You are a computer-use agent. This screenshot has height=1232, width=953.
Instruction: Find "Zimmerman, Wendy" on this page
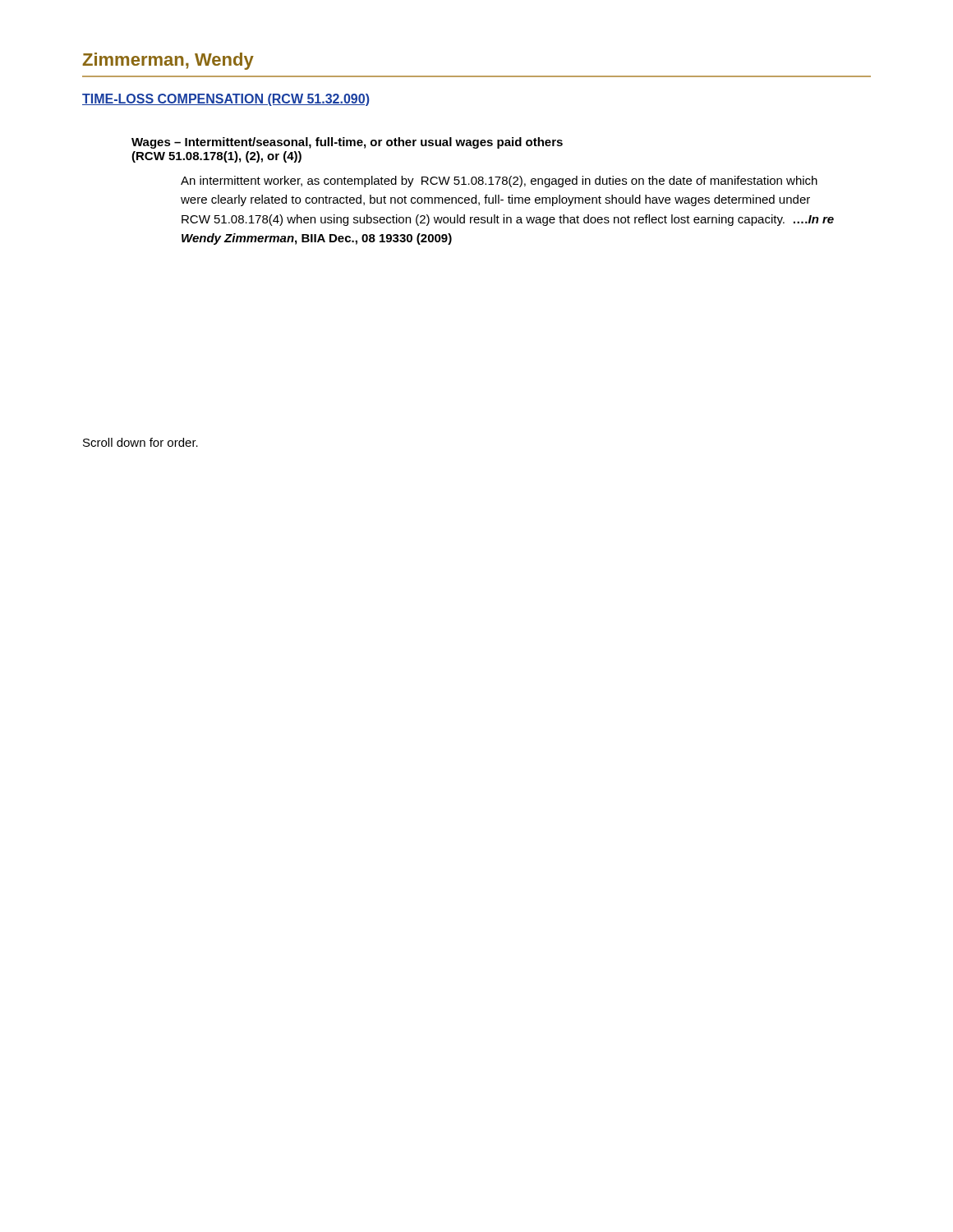168,60
